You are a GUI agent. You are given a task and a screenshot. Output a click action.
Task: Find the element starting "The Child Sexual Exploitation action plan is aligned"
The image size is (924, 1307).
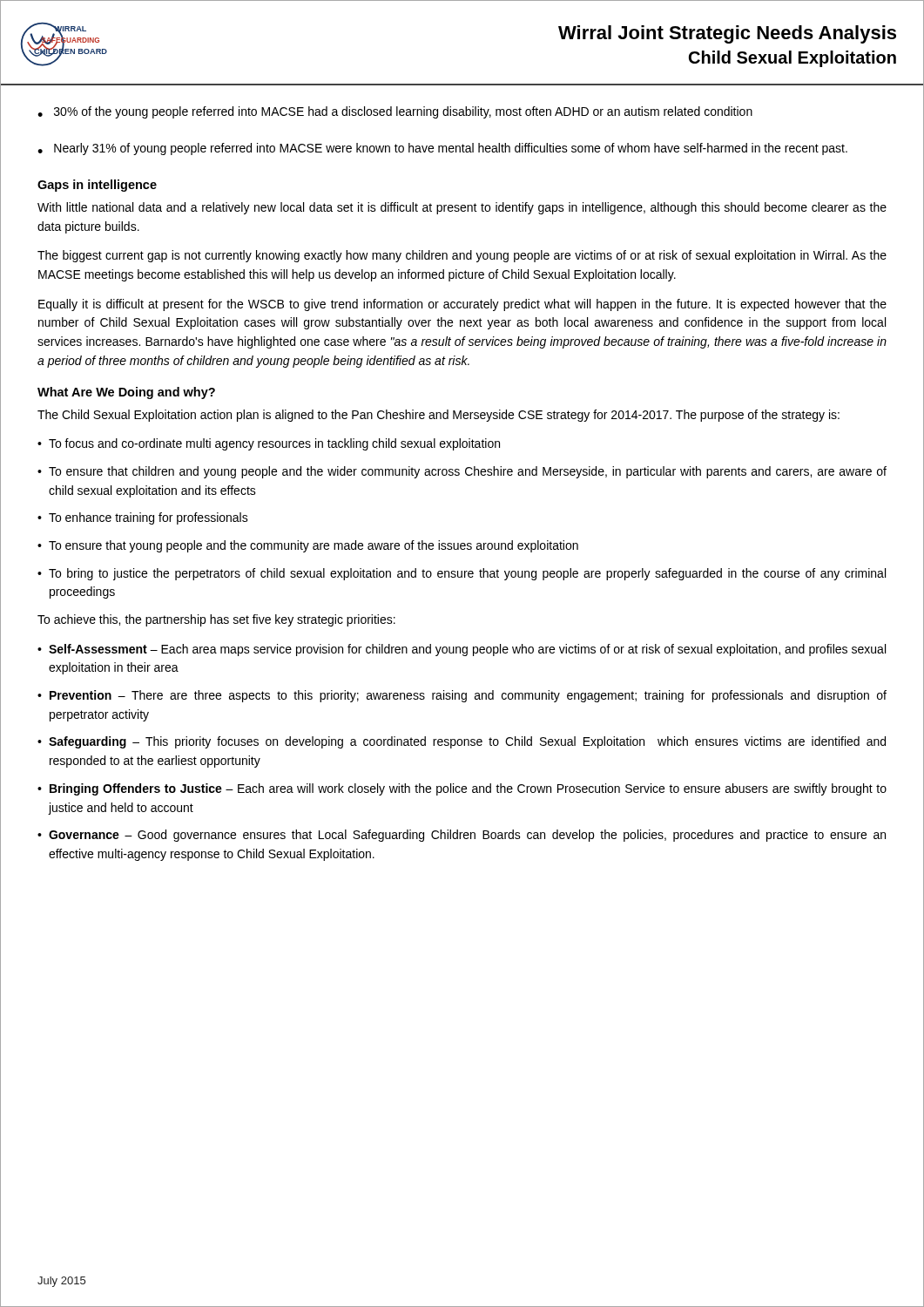(x=439, y=414)
